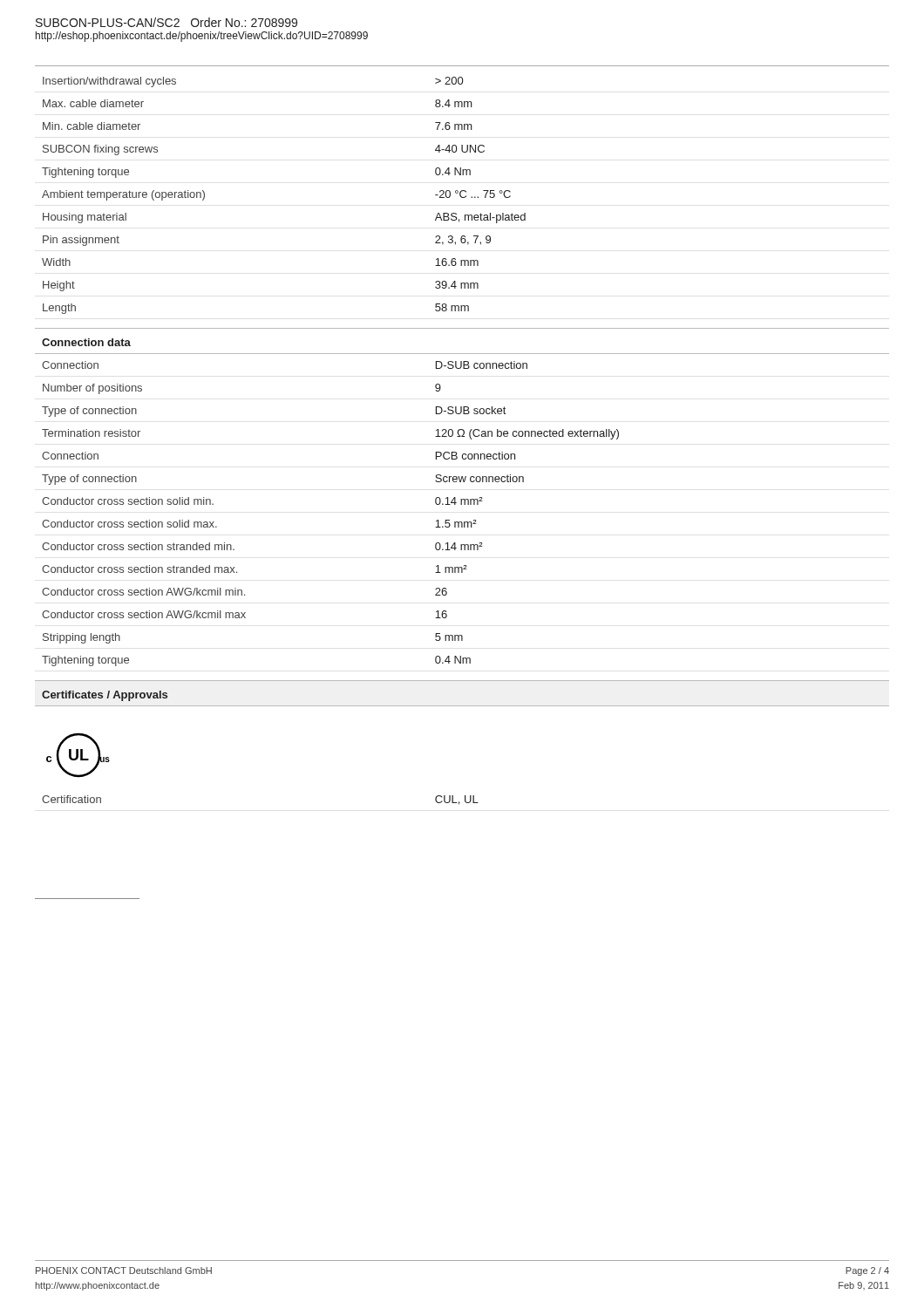The image size is (924, 1308).
Task: Select the table that reads "58 mm"
Action: [x=462, y=194]
